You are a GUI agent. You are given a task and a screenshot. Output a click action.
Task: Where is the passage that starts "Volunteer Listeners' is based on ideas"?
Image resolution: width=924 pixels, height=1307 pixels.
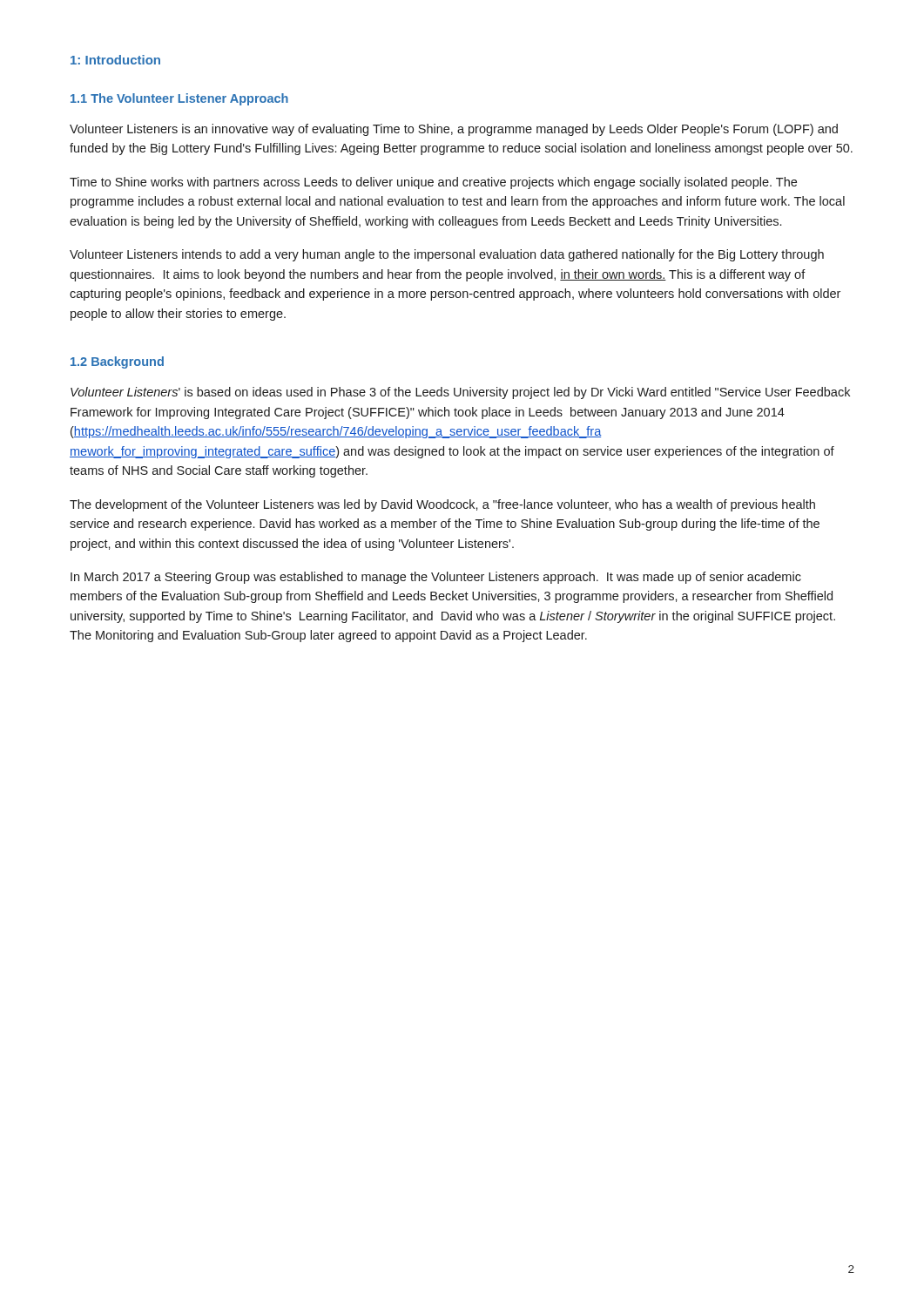point(460,431)
